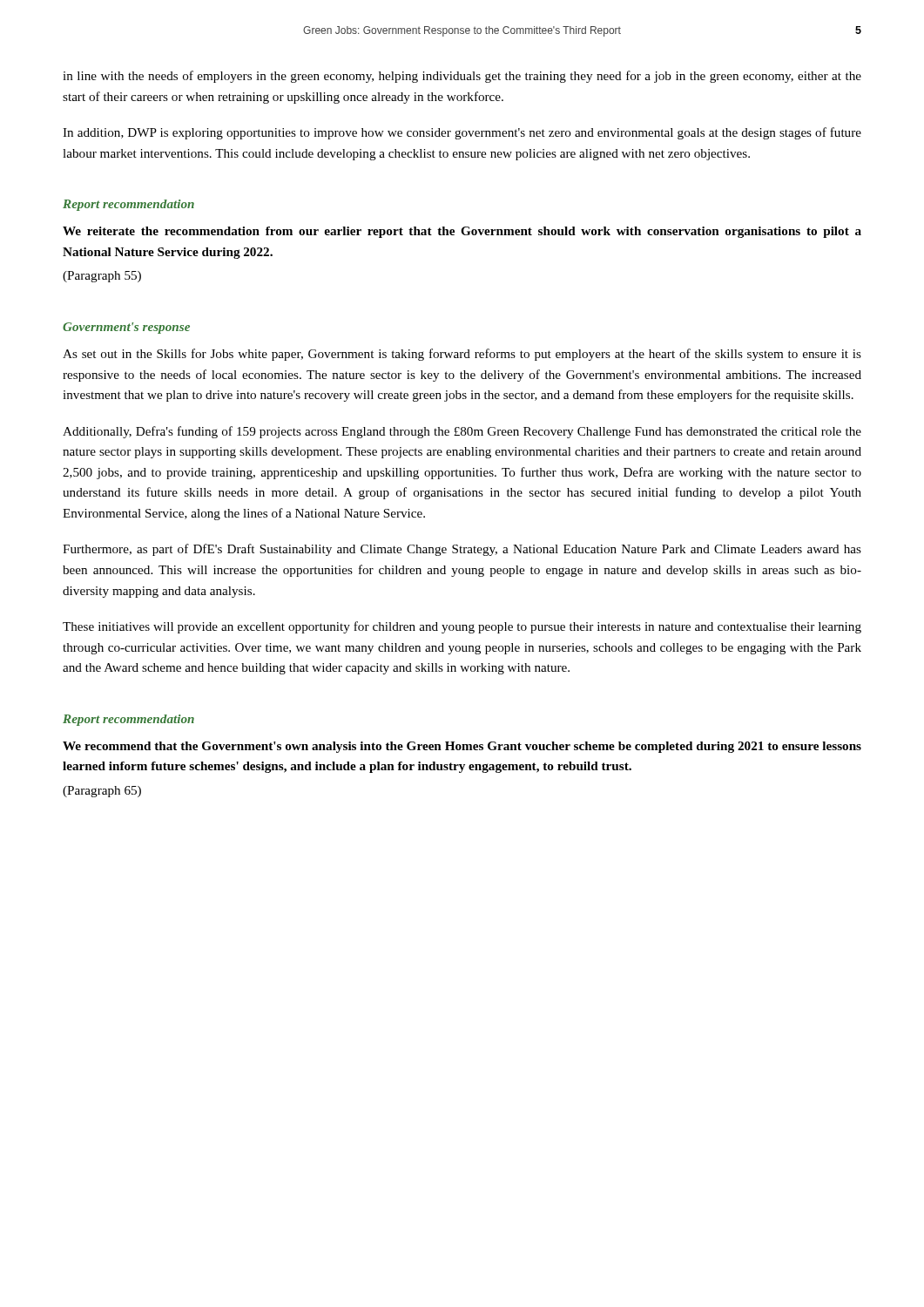Click on the text block that says "As set out"
The width and height of the screenshot is (924, 1307).
462,374
